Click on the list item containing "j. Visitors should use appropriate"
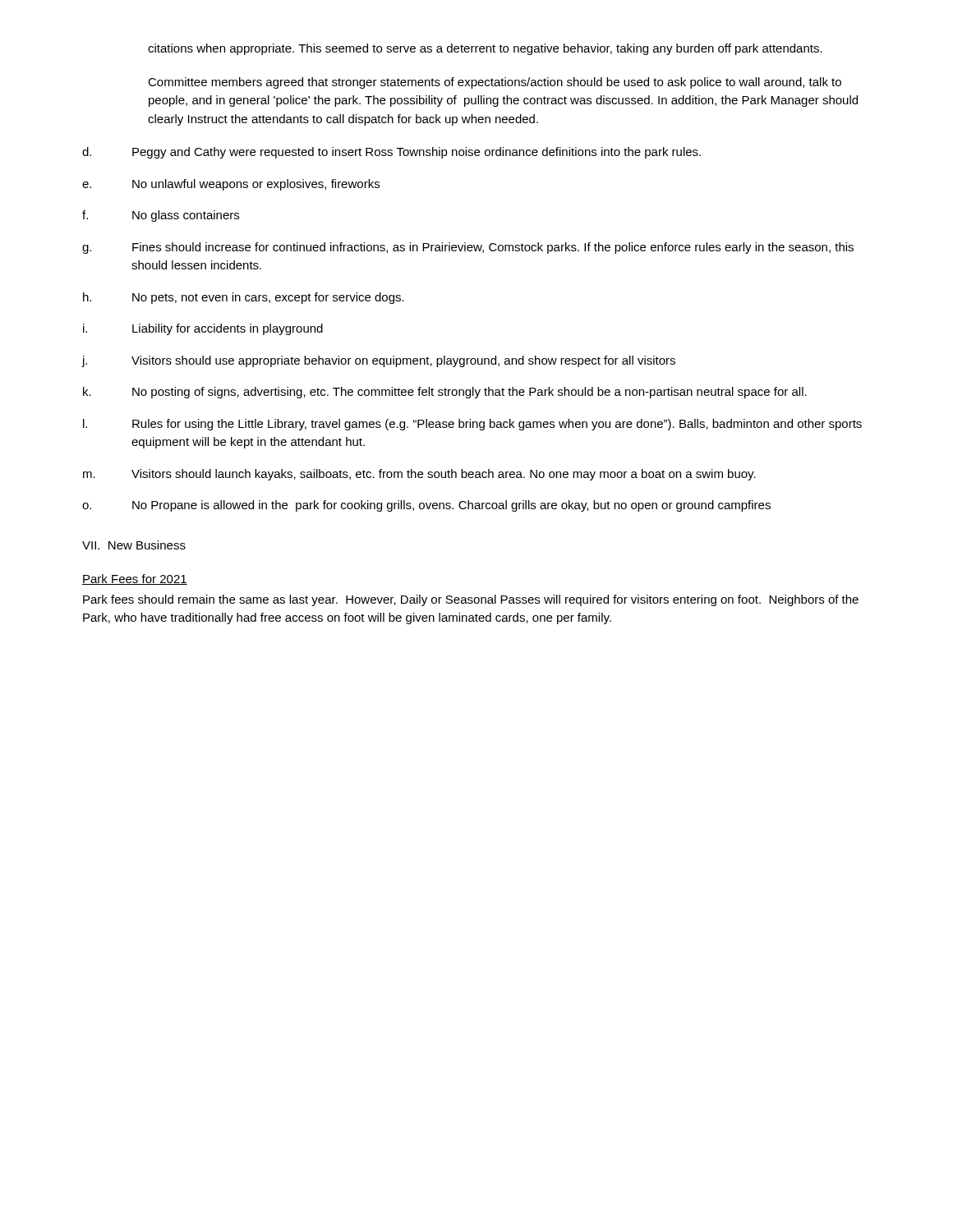The width and height of the screenshot is (953, 1232). [476, 360]
